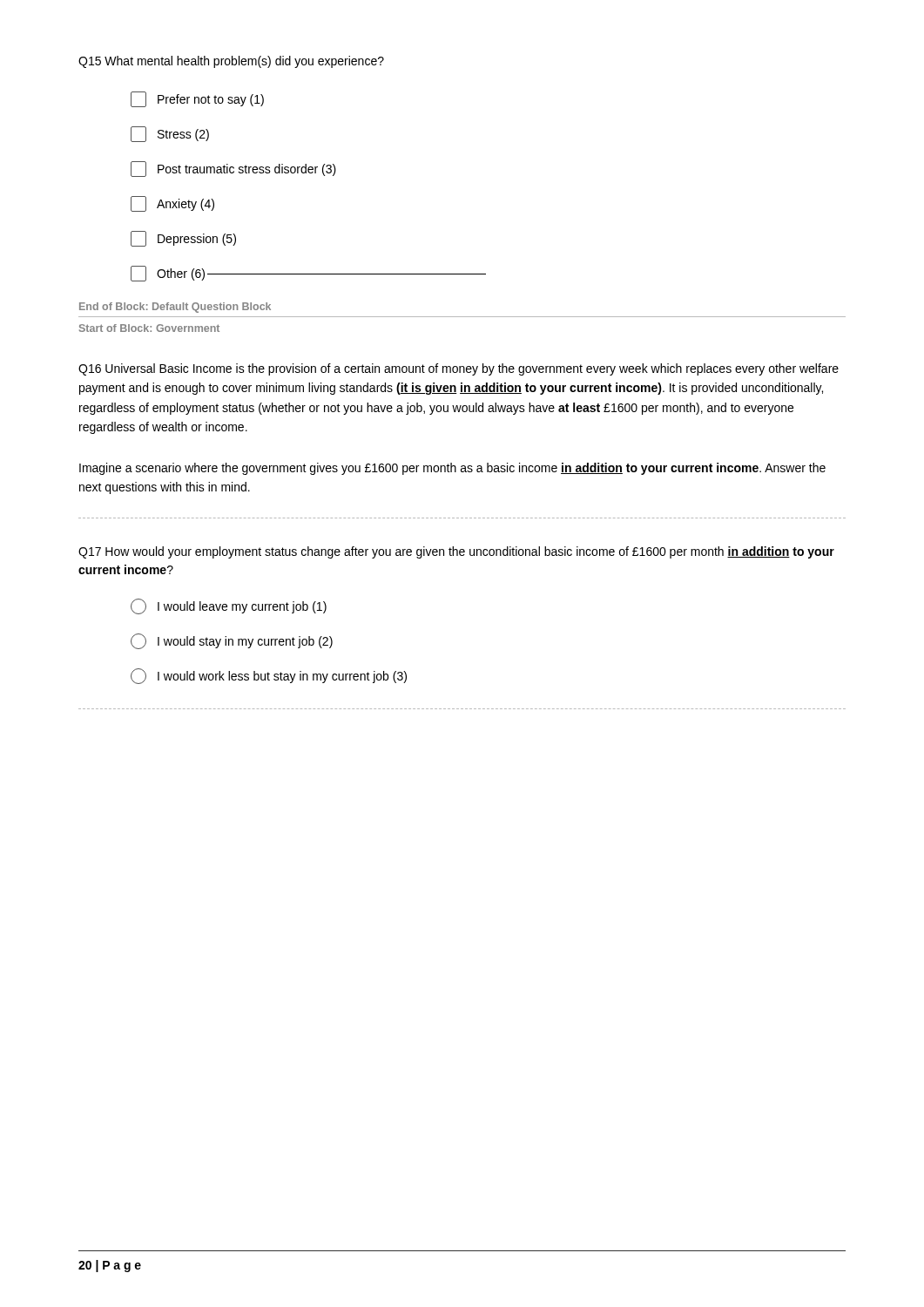Select the text block that says "Q15 What mental health"
This screenshot has width=924, height=1307.
[x=231, y=61]
